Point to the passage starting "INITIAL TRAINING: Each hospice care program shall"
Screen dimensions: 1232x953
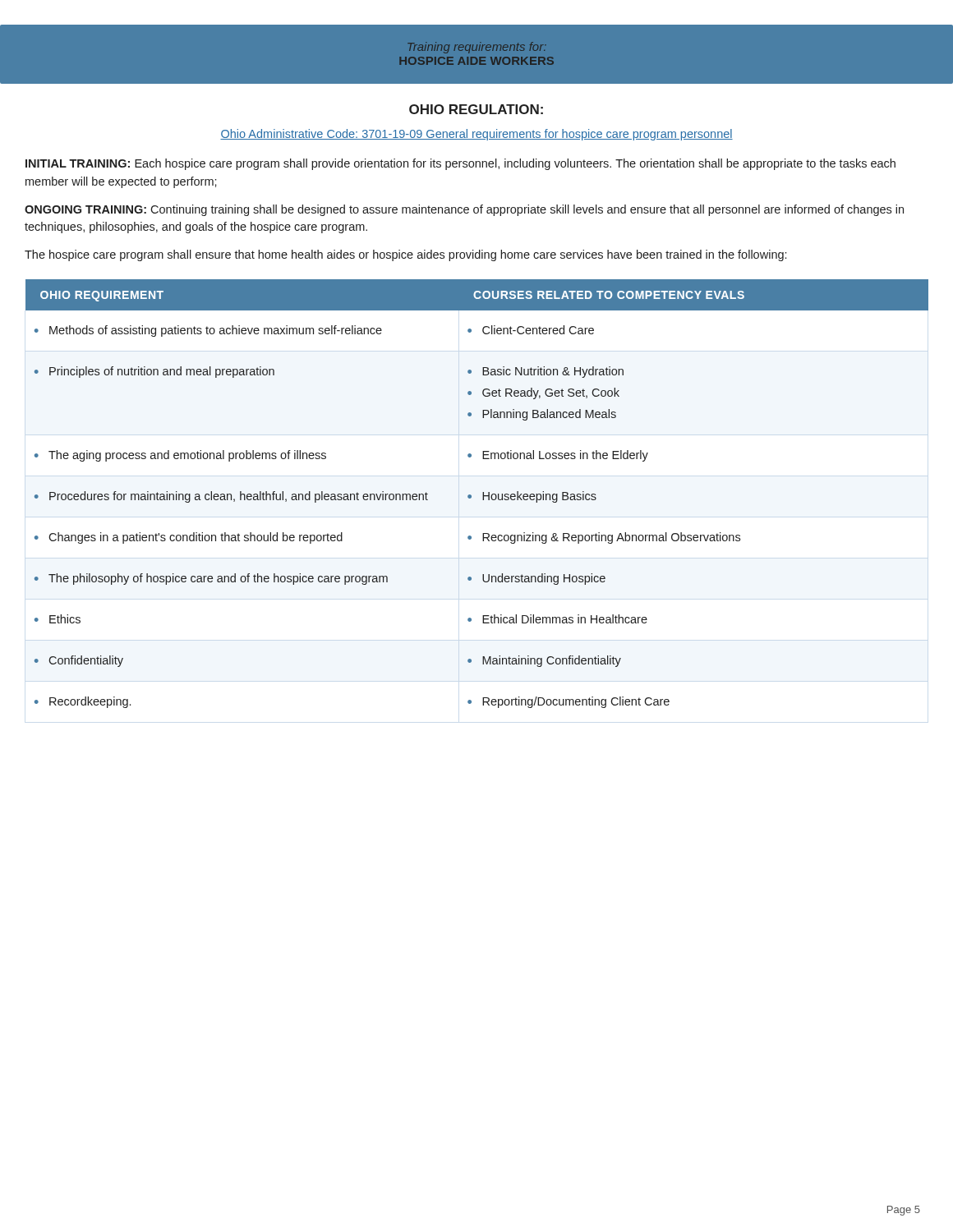(460, 172)
